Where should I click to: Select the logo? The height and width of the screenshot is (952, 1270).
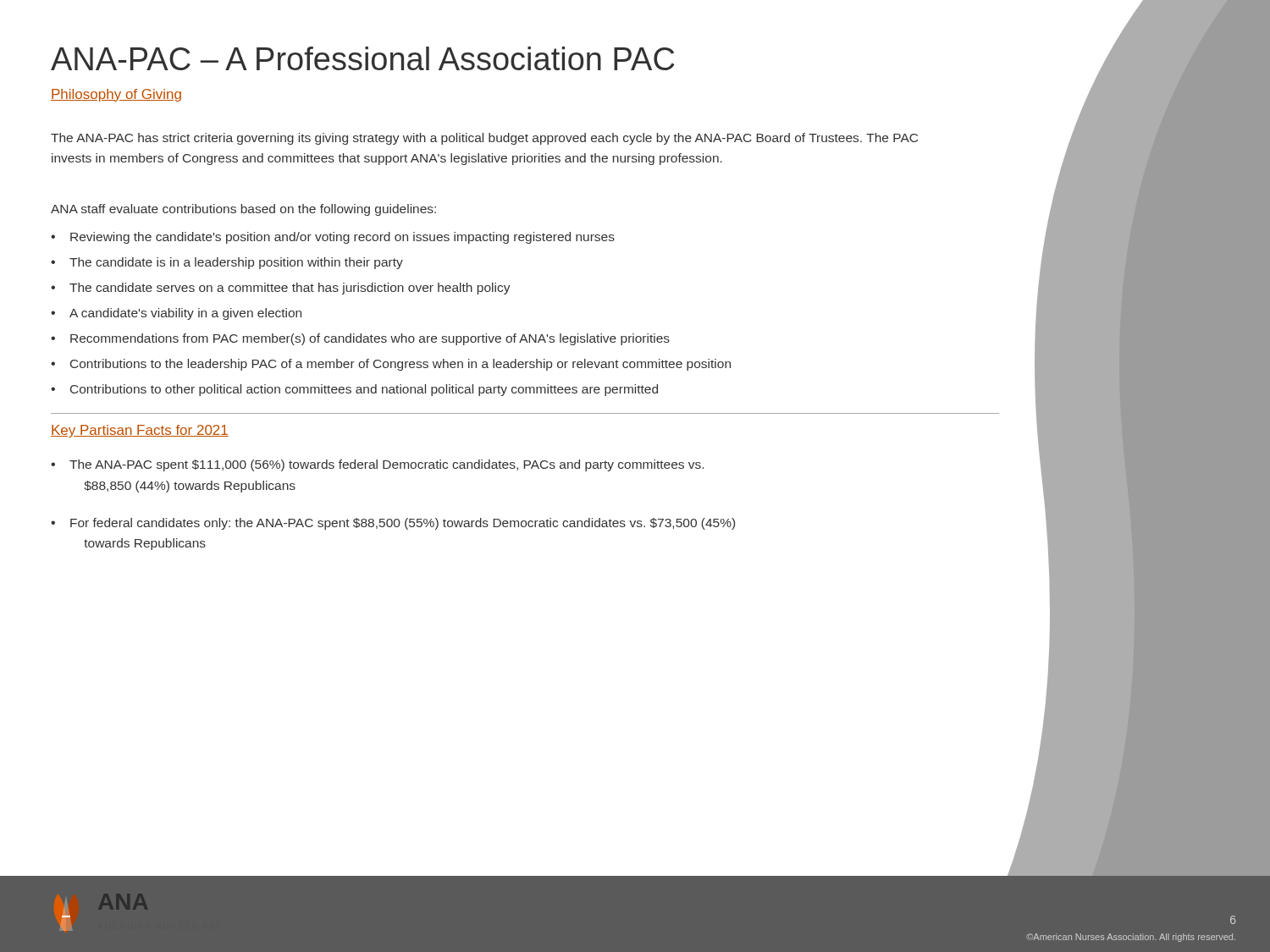[x=131, y=914]
